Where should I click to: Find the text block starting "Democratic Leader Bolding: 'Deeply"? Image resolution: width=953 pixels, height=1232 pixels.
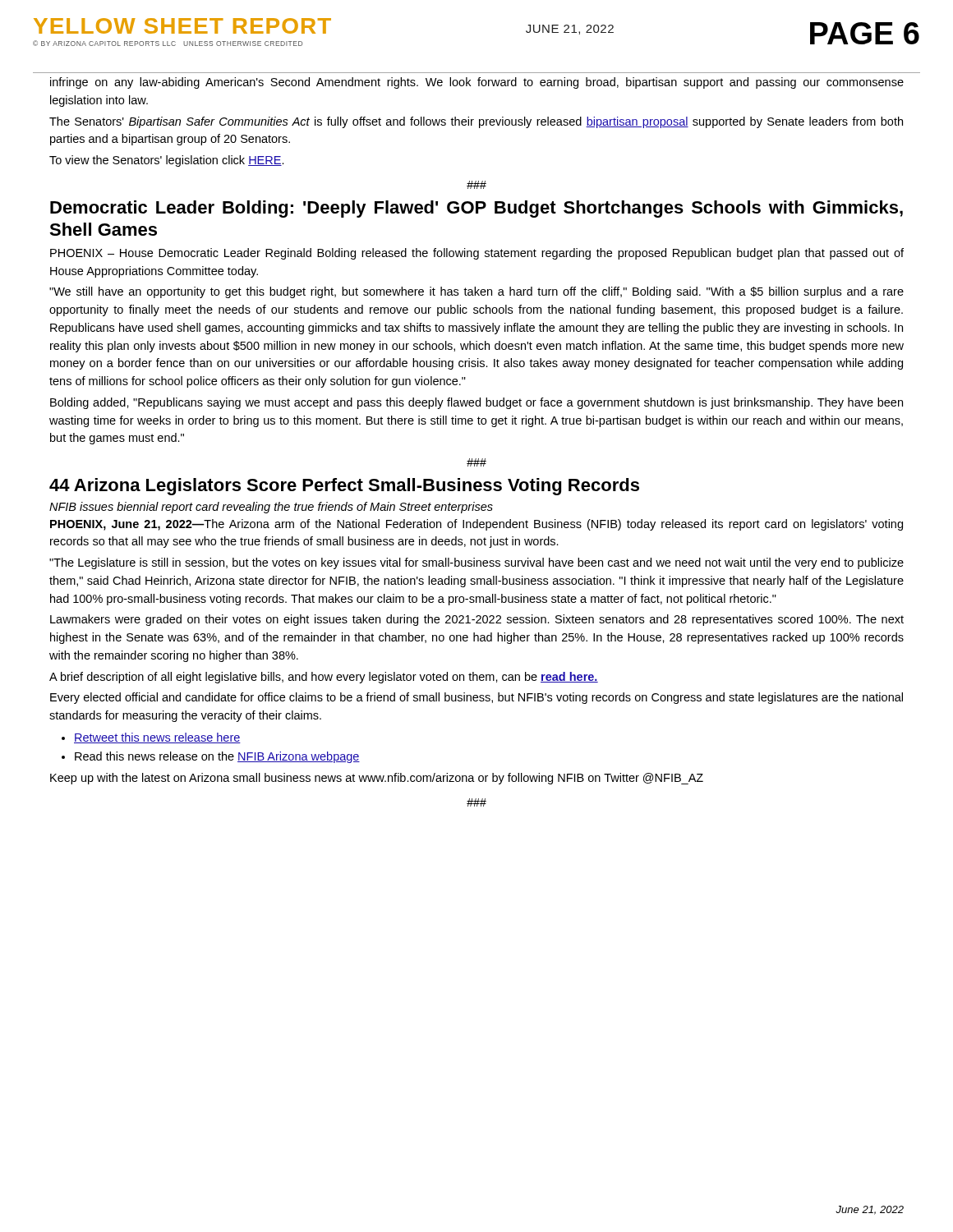476,218
